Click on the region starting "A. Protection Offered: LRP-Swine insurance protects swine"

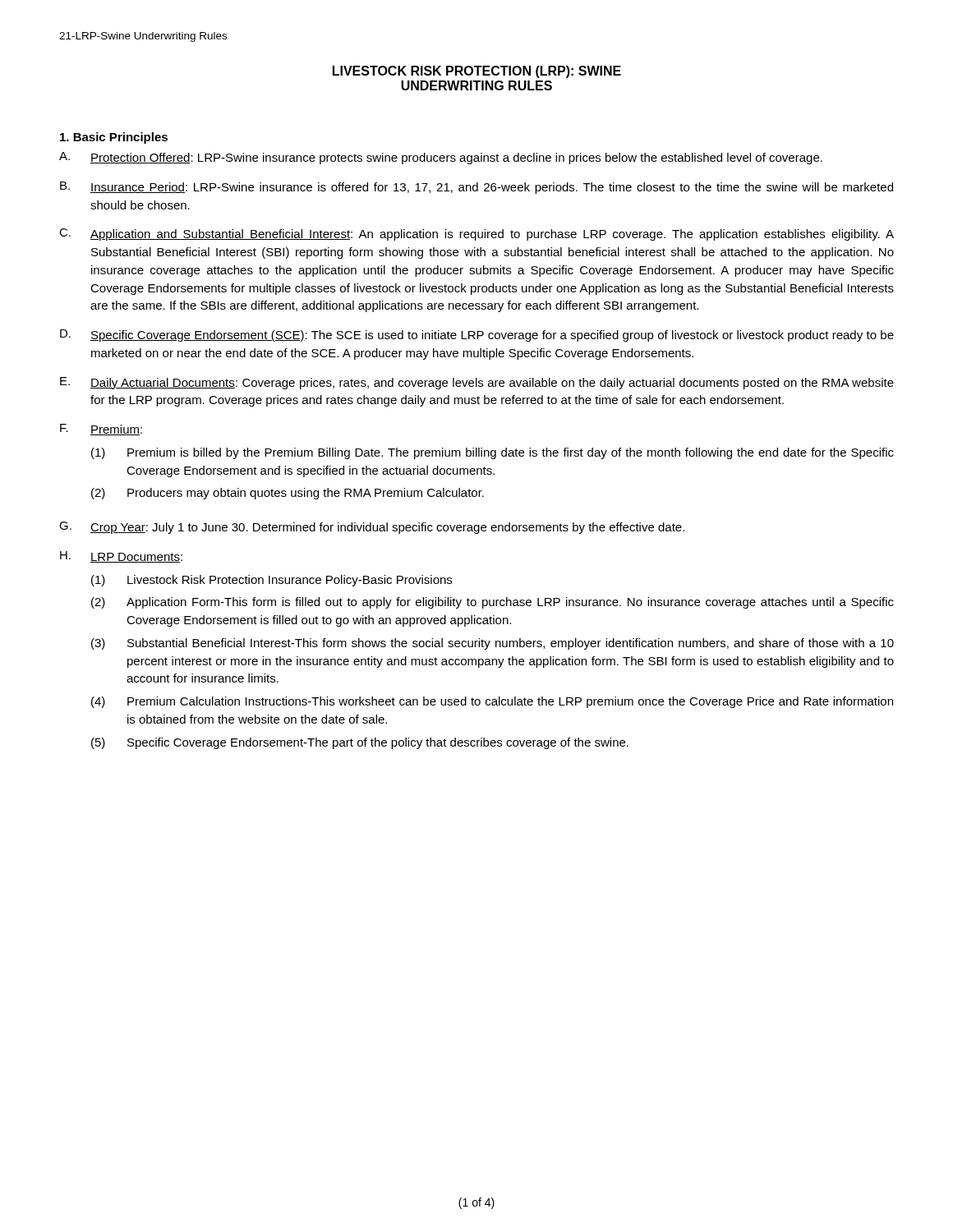click(476, 158)
